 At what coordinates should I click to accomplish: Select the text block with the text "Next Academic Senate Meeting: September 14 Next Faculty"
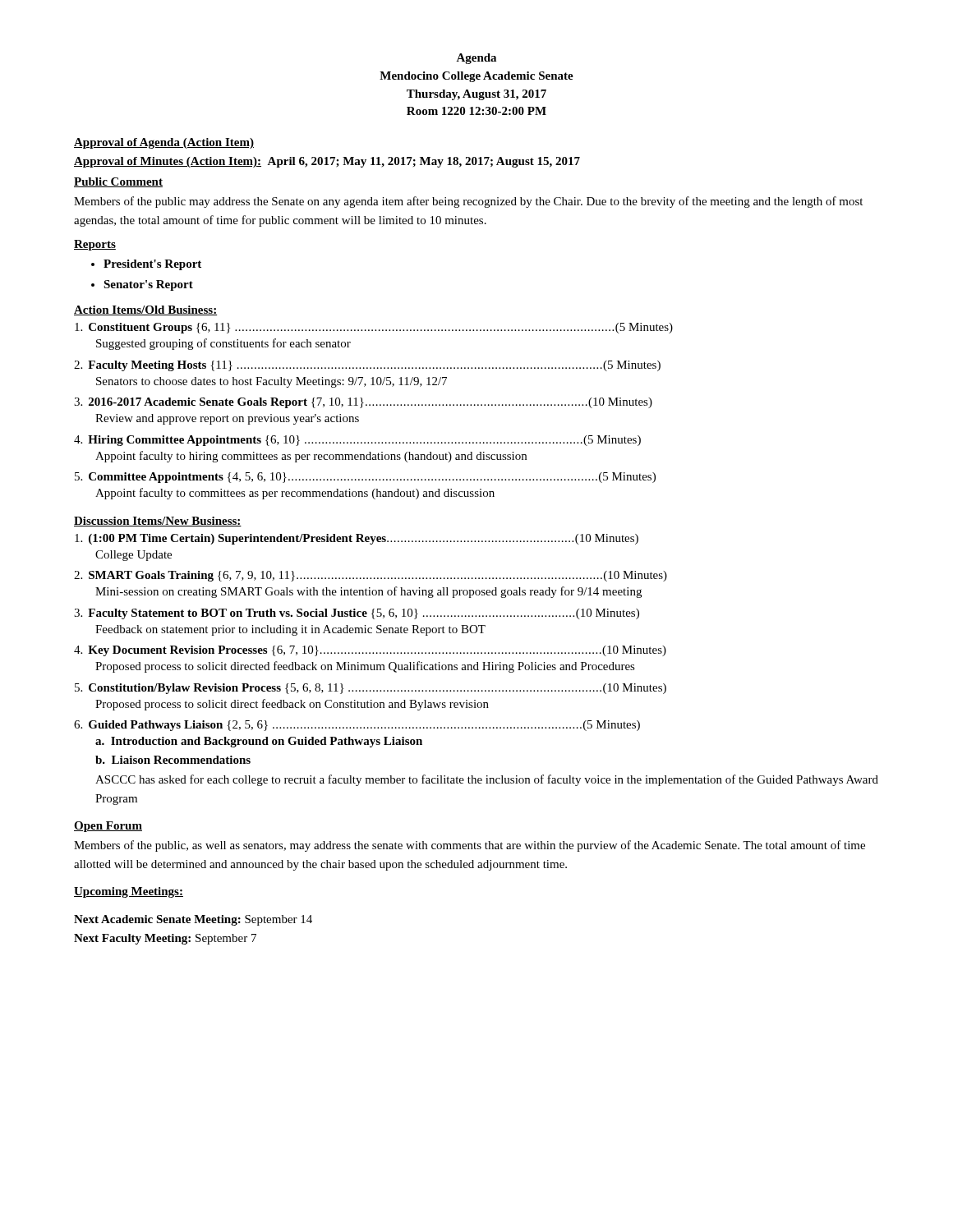pyautogui.click(x=193, y=928)
